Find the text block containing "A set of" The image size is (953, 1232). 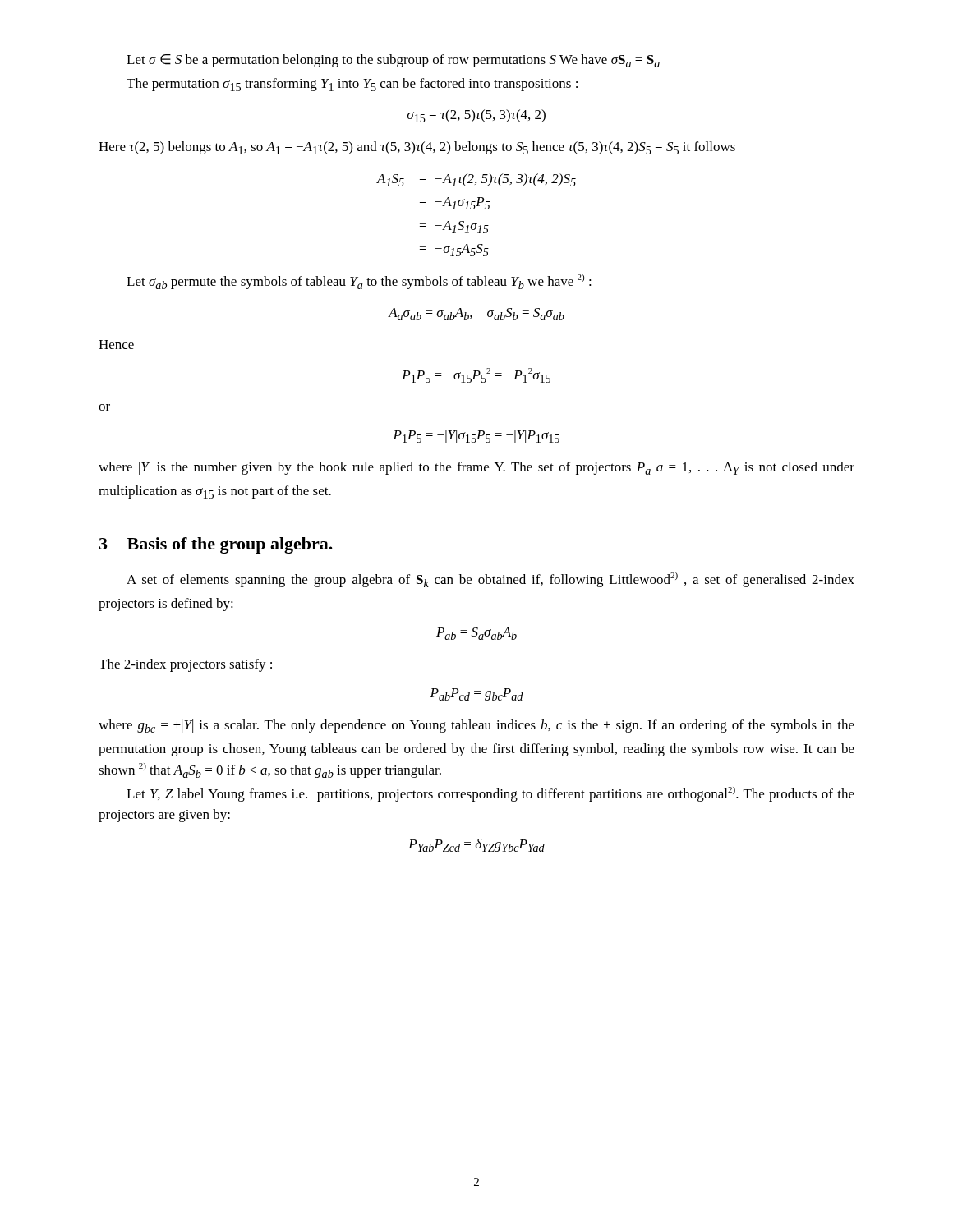pos(476,591)
